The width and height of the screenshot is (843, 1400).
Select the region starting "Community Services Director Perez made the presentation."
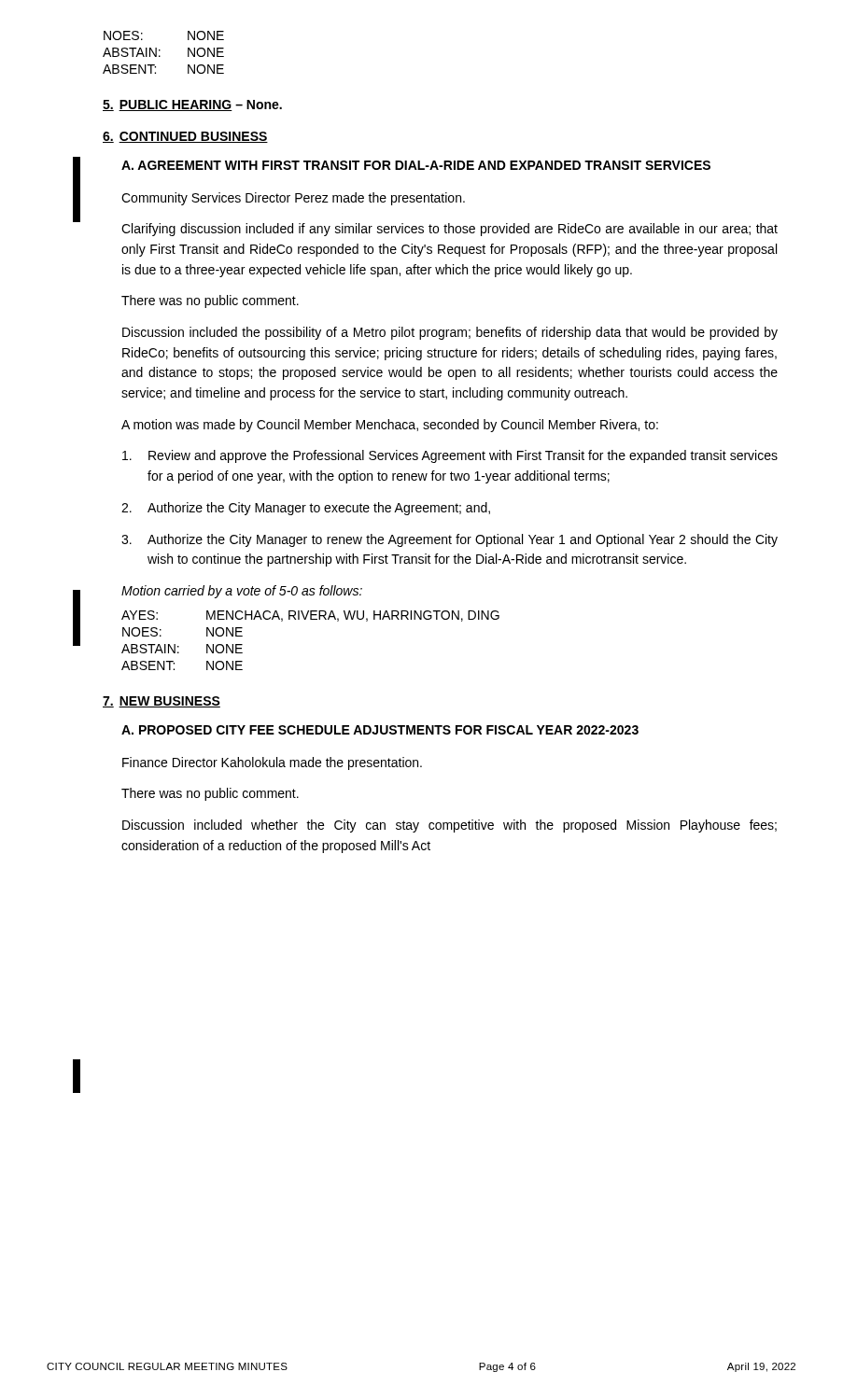[x=294, y=197]
